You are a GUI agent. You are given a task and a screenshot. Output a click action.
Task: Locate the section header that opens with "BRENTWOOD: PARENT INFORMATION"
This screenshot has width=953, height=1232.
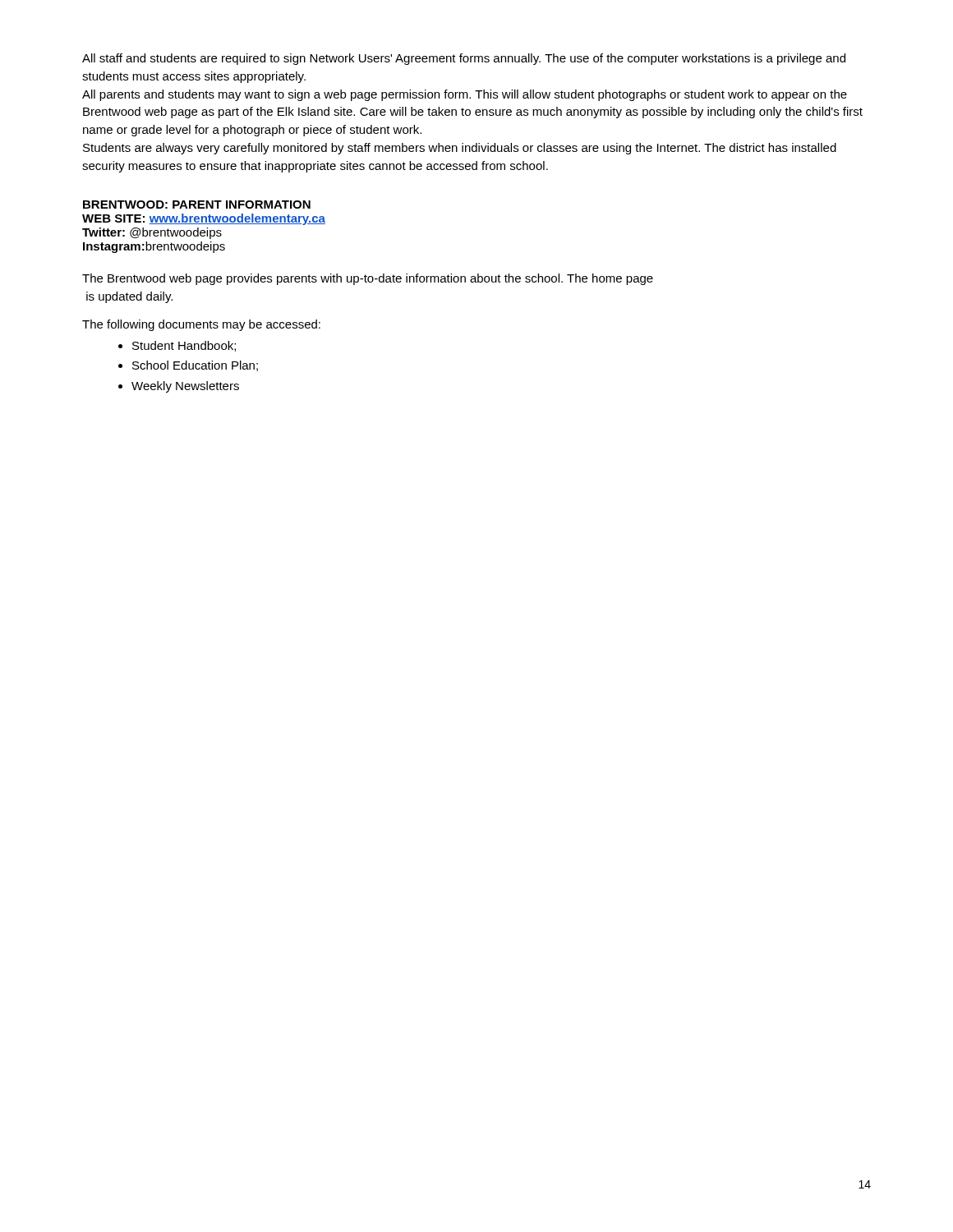coord(204,225)
